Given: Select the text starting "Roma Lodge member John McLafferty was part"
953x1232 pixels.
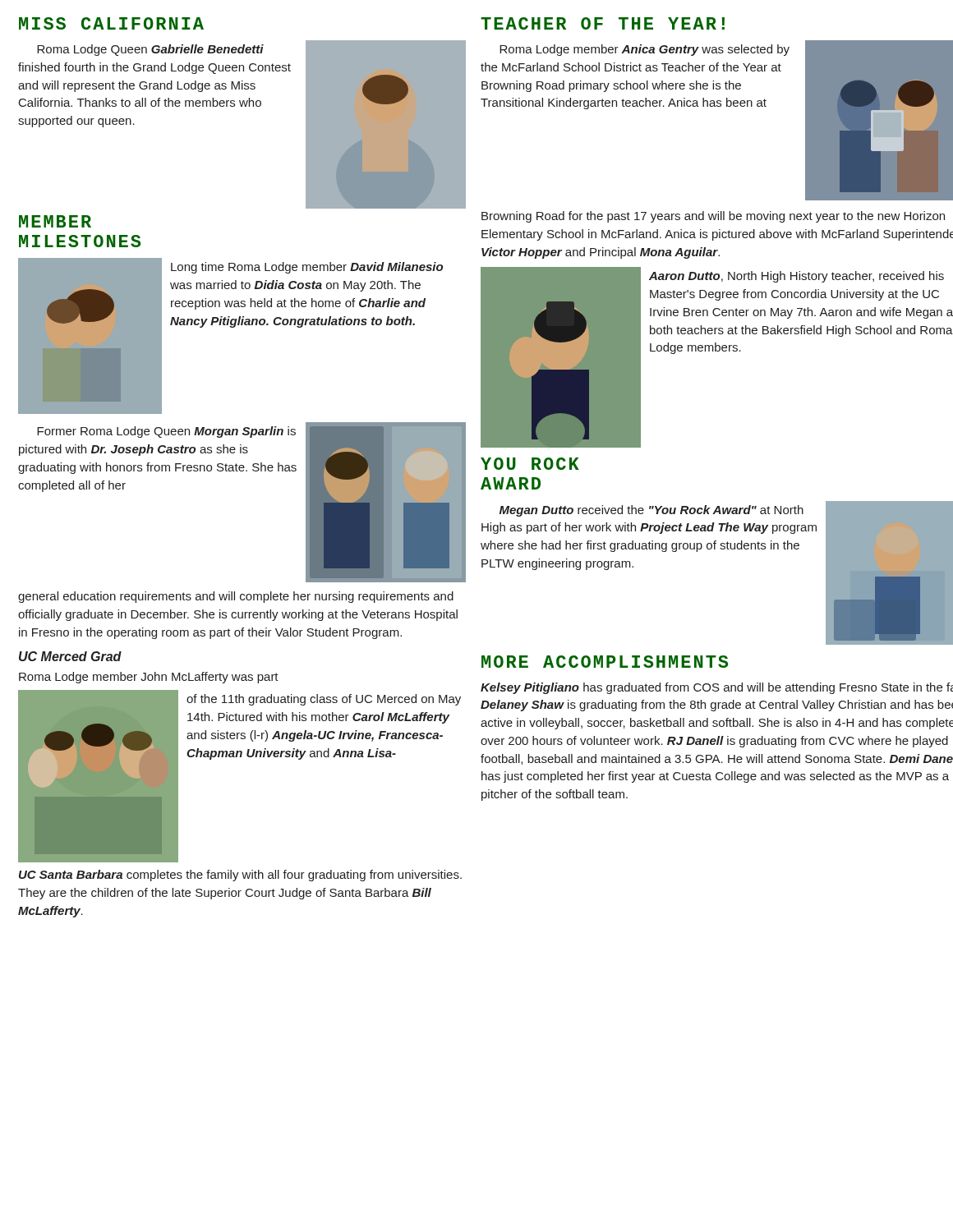Looking at the screenshot, I should point(242,676).
